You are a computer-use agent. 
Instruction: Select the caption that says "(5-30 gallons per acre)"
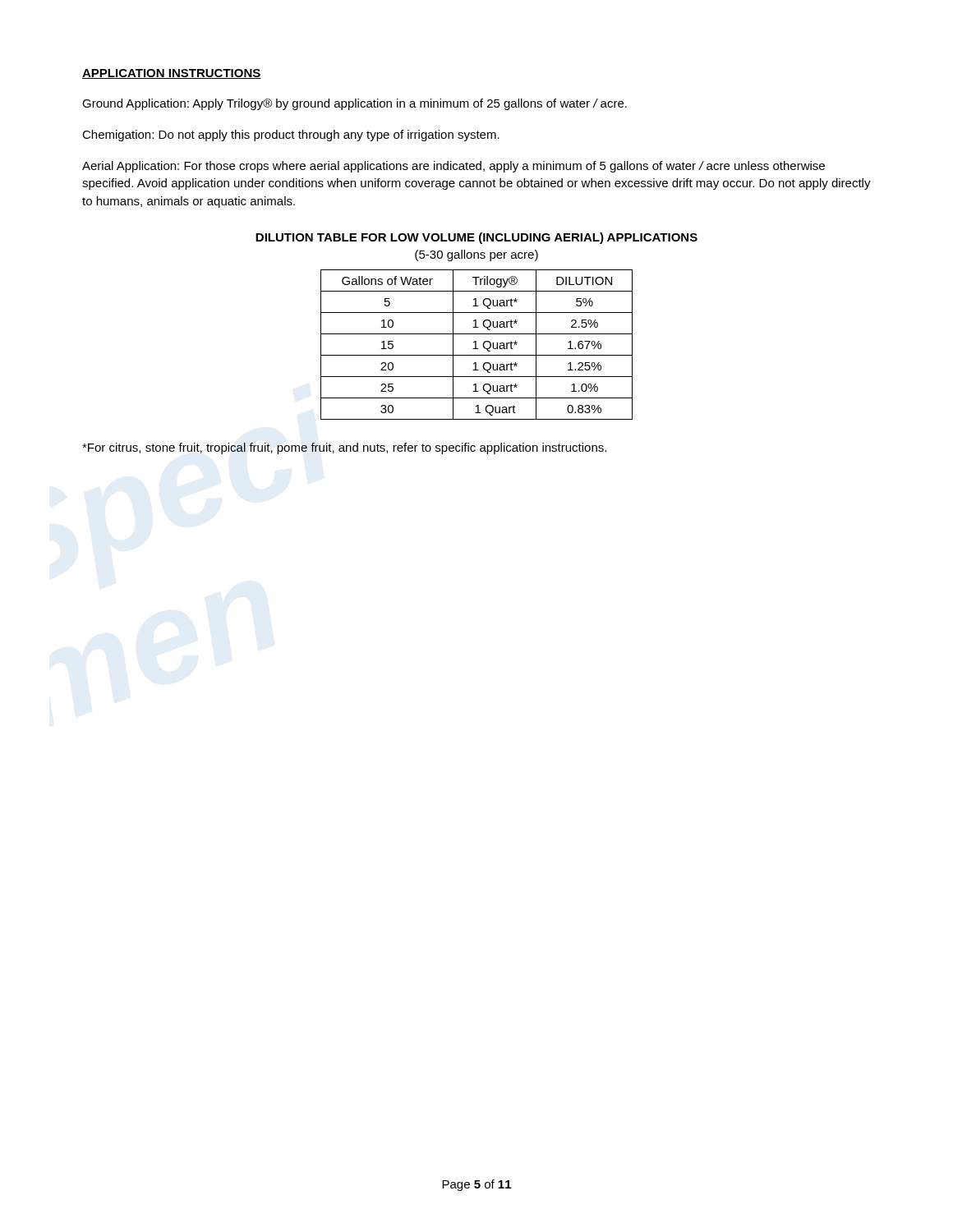(x=476, y=254)
